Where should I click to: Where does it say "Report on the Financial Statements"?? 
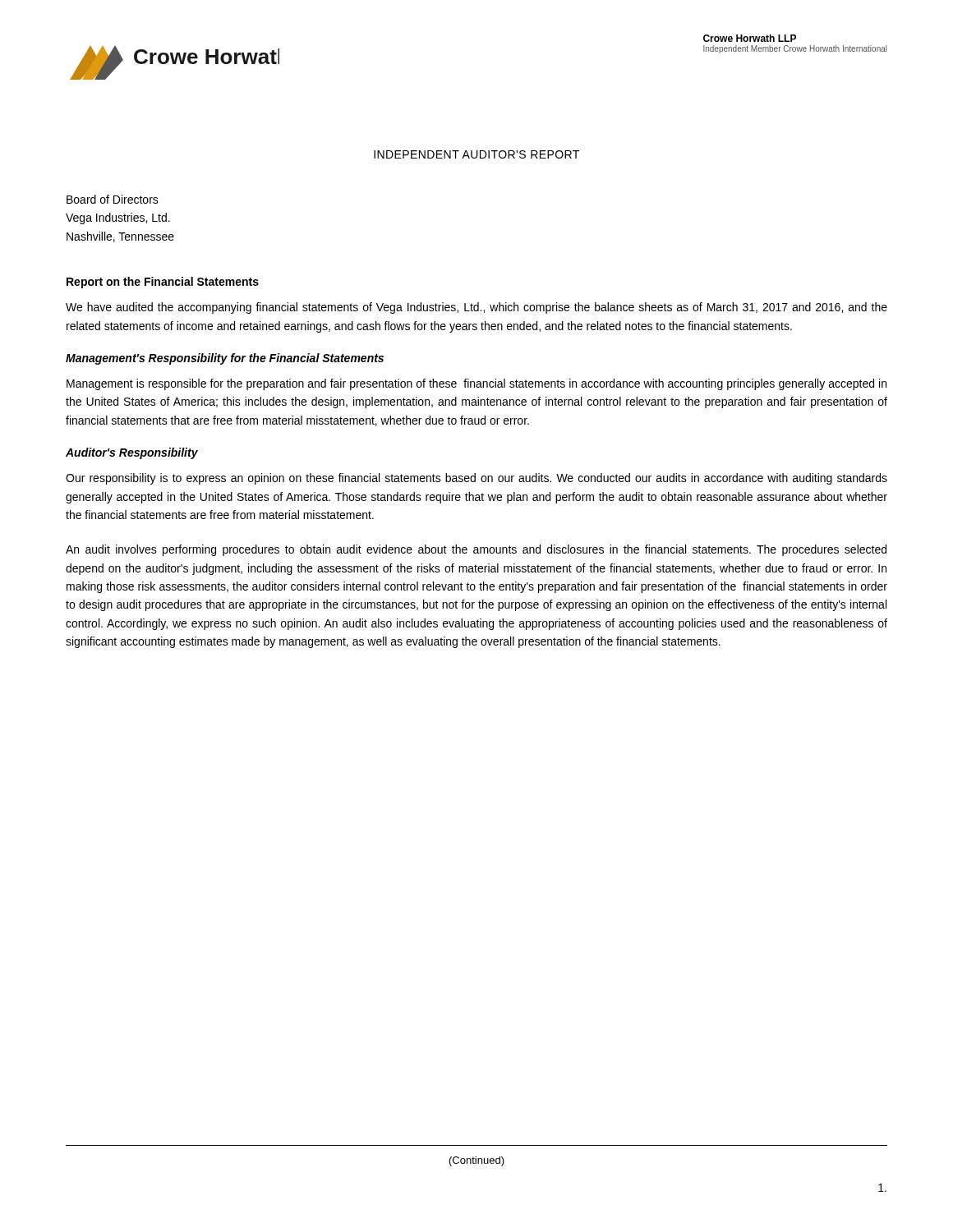click(162, 282)
